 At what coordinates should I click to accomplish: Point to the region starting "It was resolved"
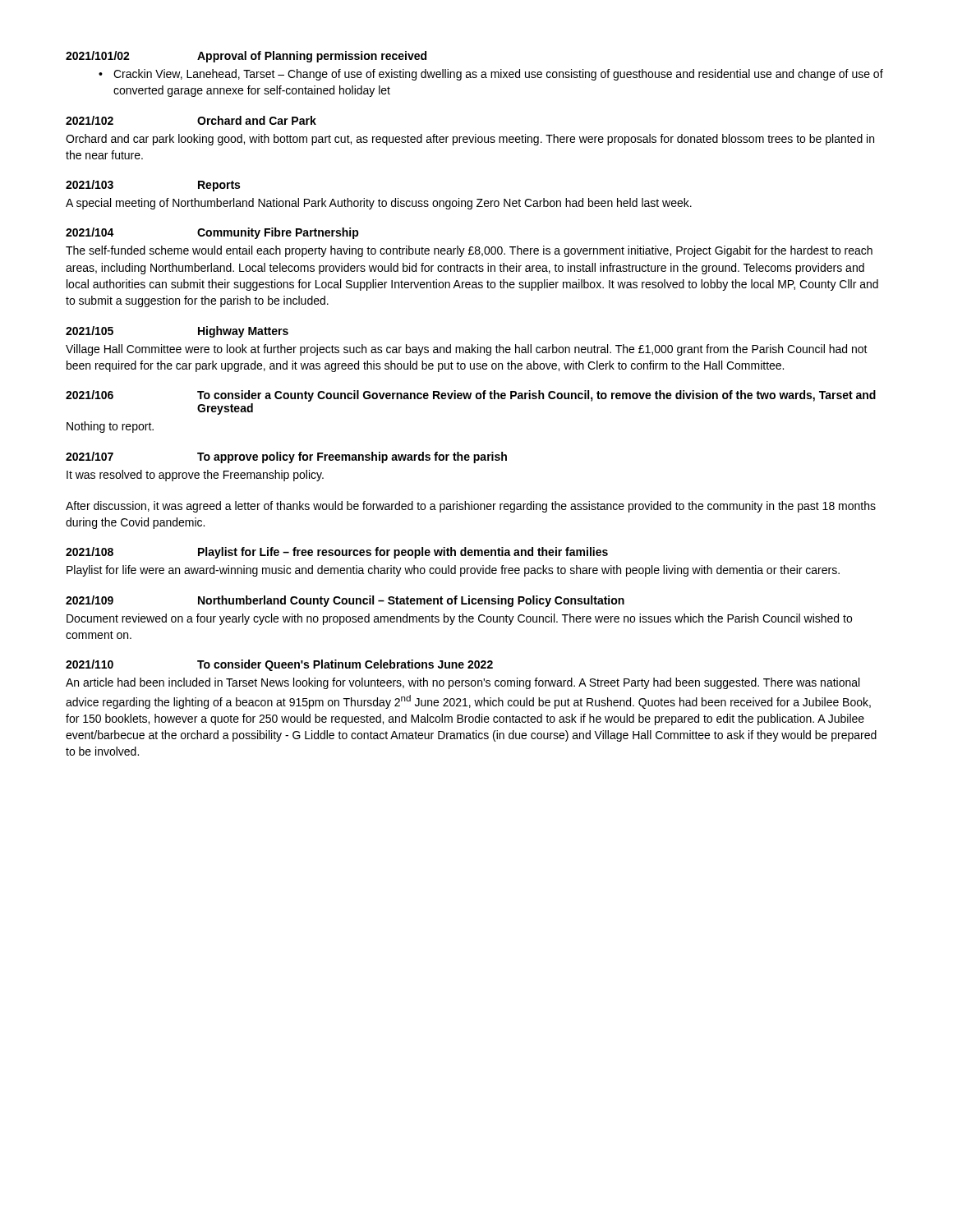[x=195, y=474]
